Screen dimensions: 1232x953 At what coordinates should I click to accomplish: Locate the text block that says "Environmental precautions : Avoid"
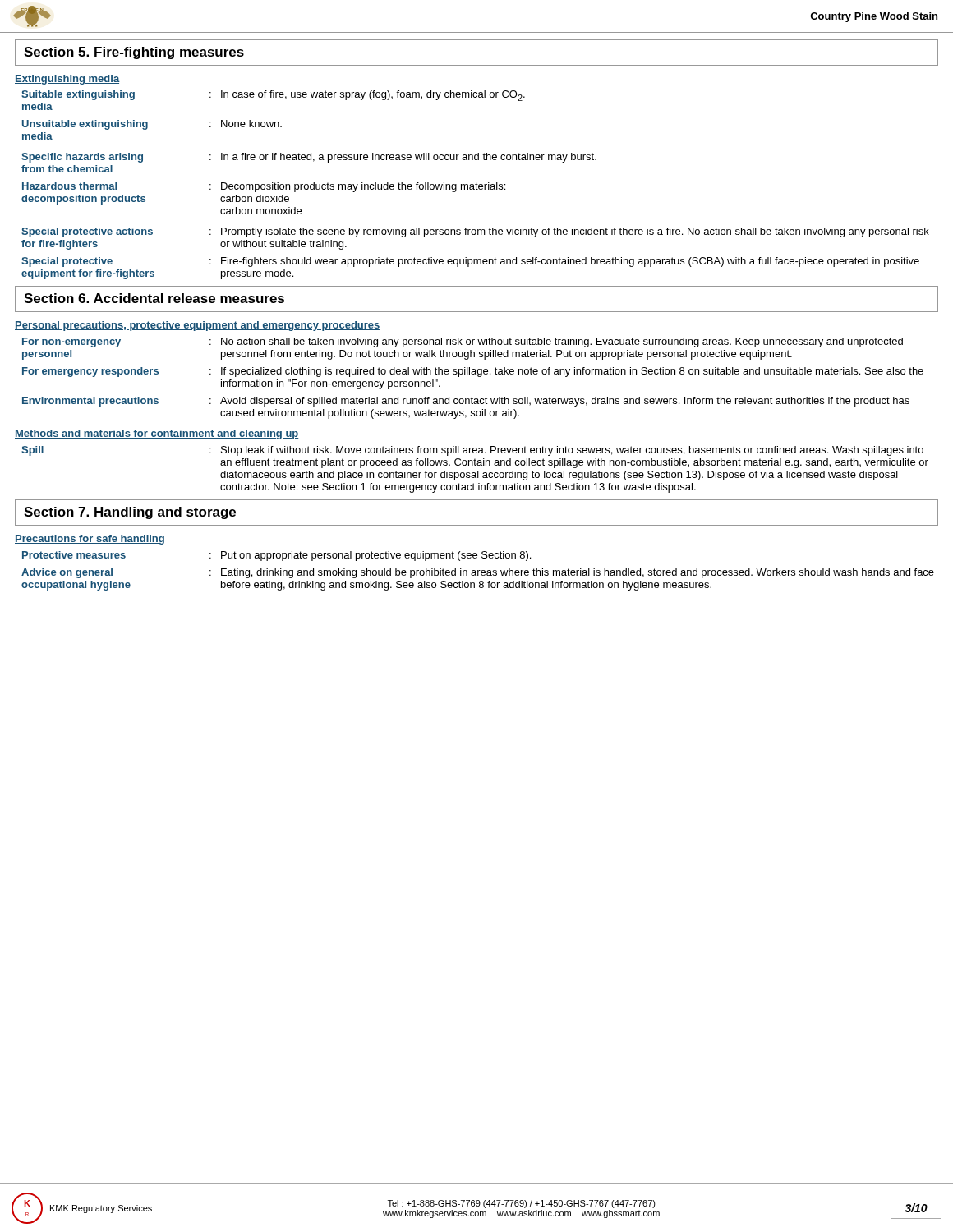pos(480,407)
